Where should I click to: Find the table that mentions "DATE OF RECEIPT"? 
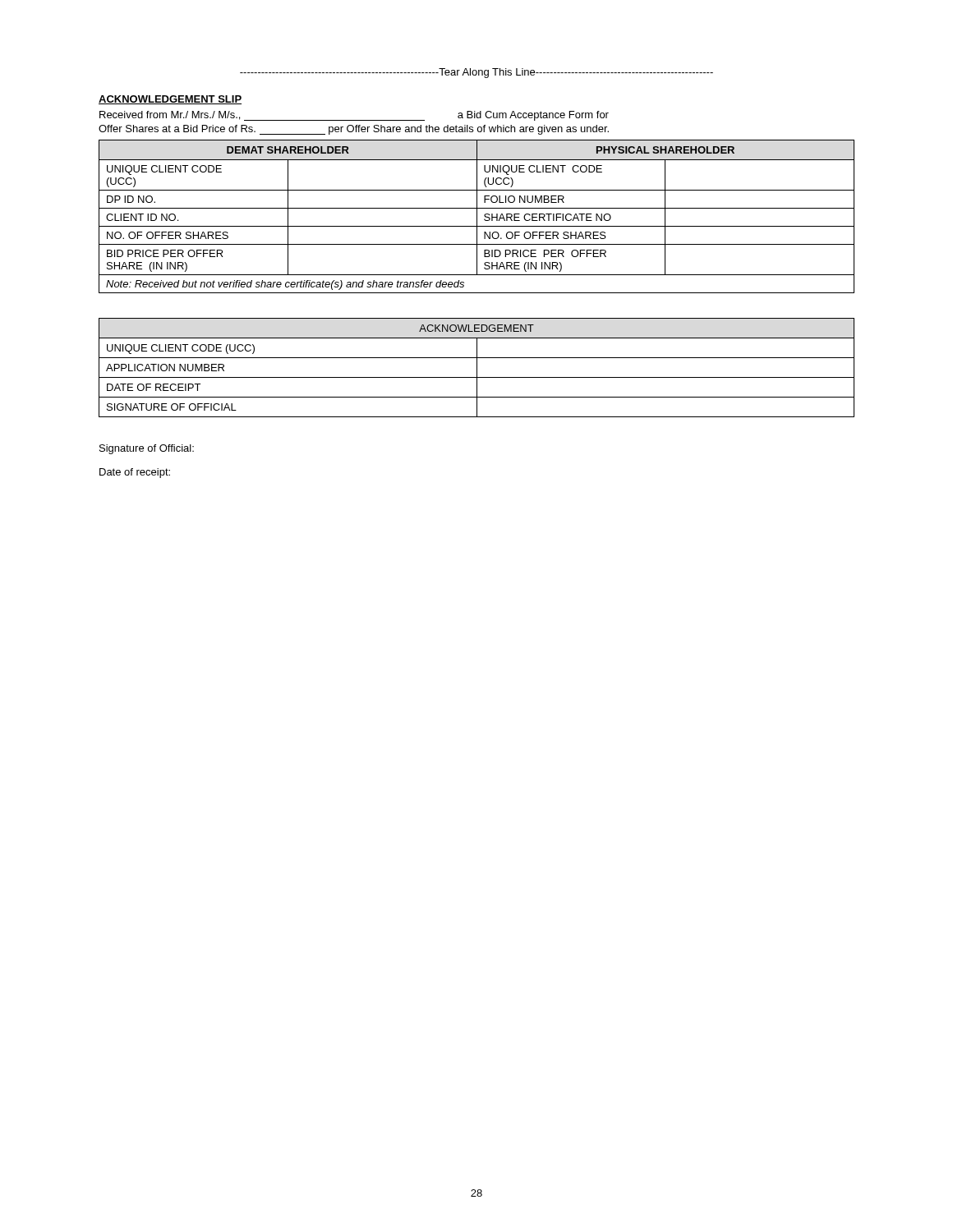[x=476, y=368]
